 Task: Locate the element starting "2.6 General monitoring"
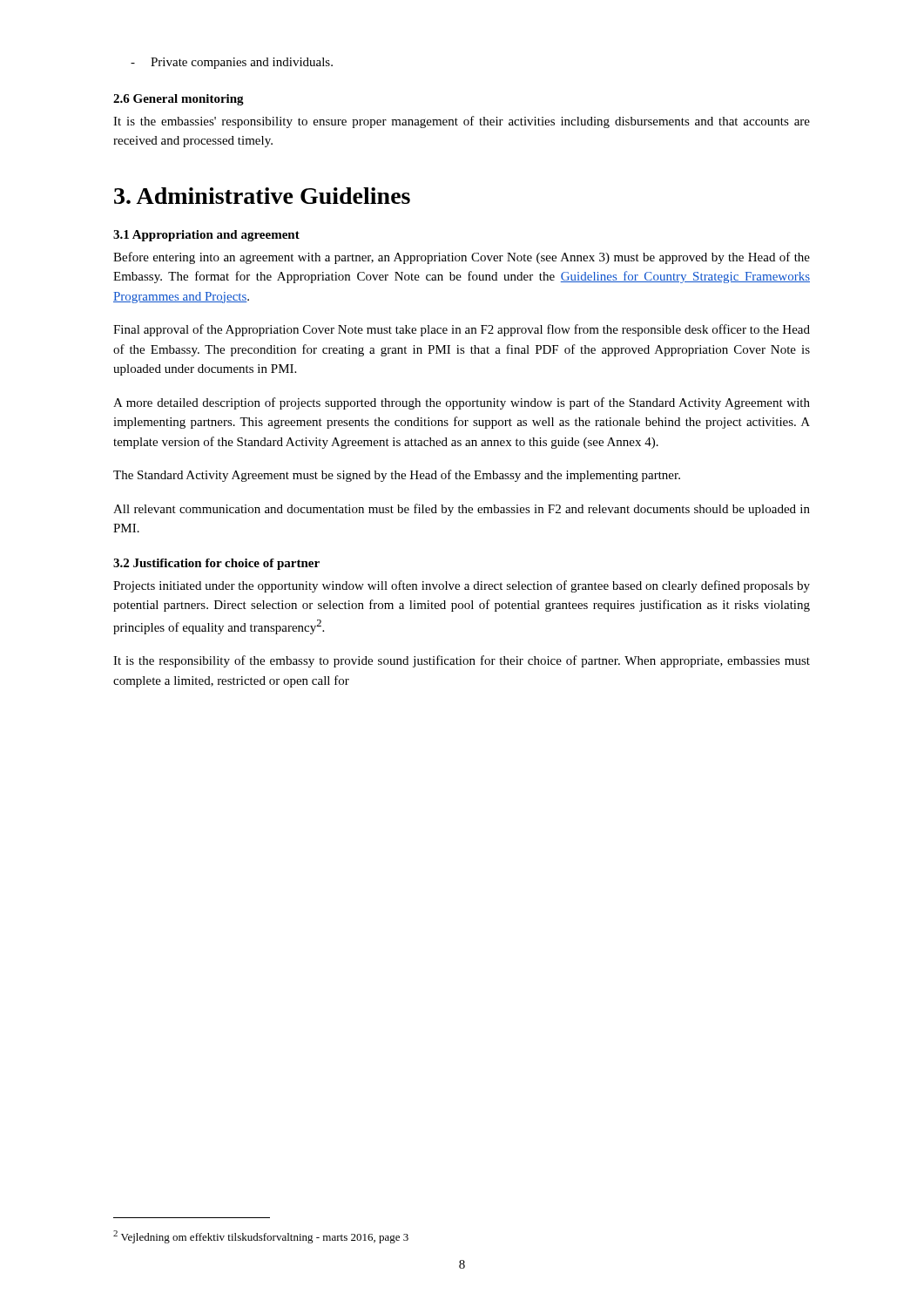pyautogui.click(x=178, y=98)
